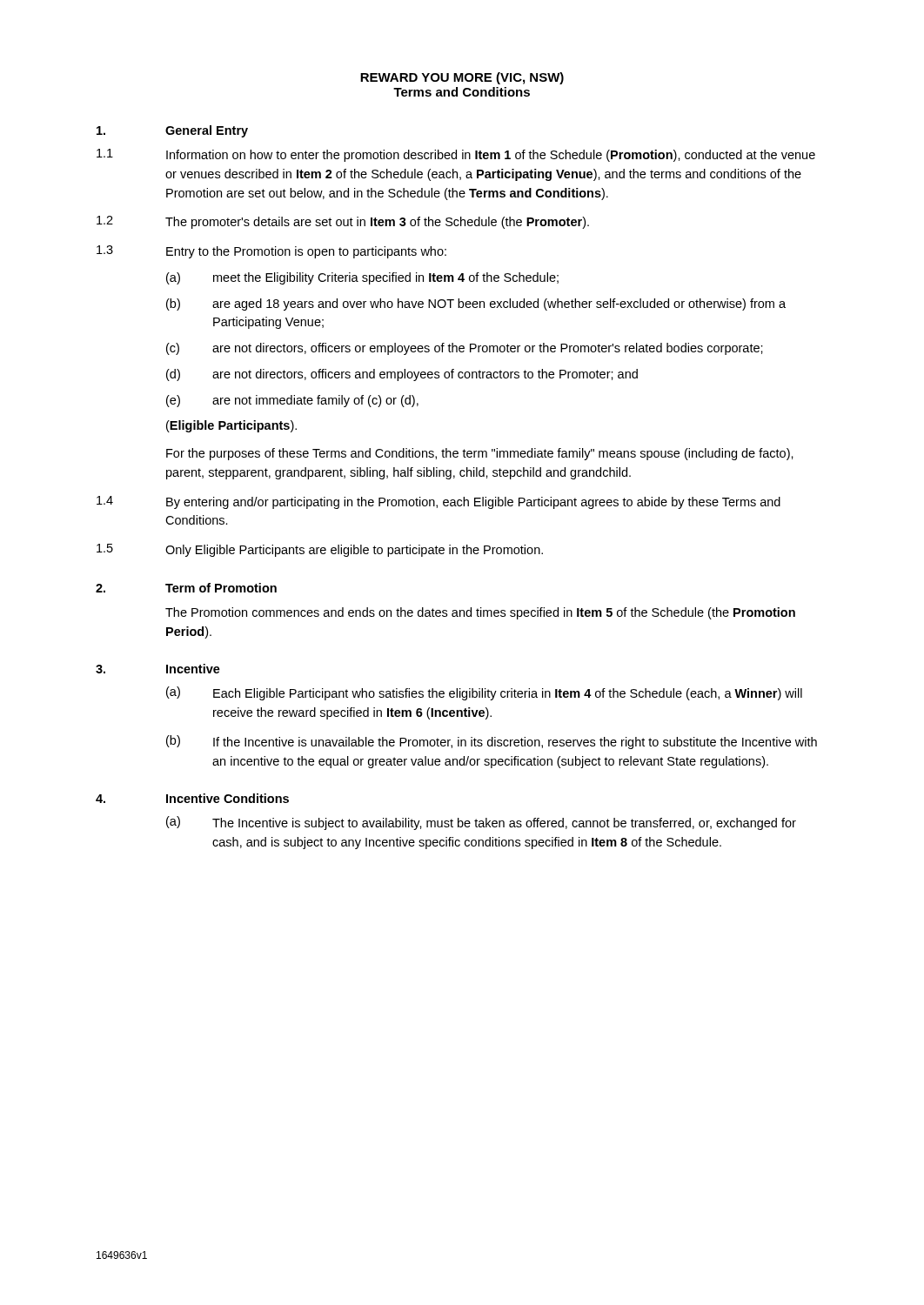Locate the text "2. Term of Promotion"
Screen dimensions: 1305x924
186,588
